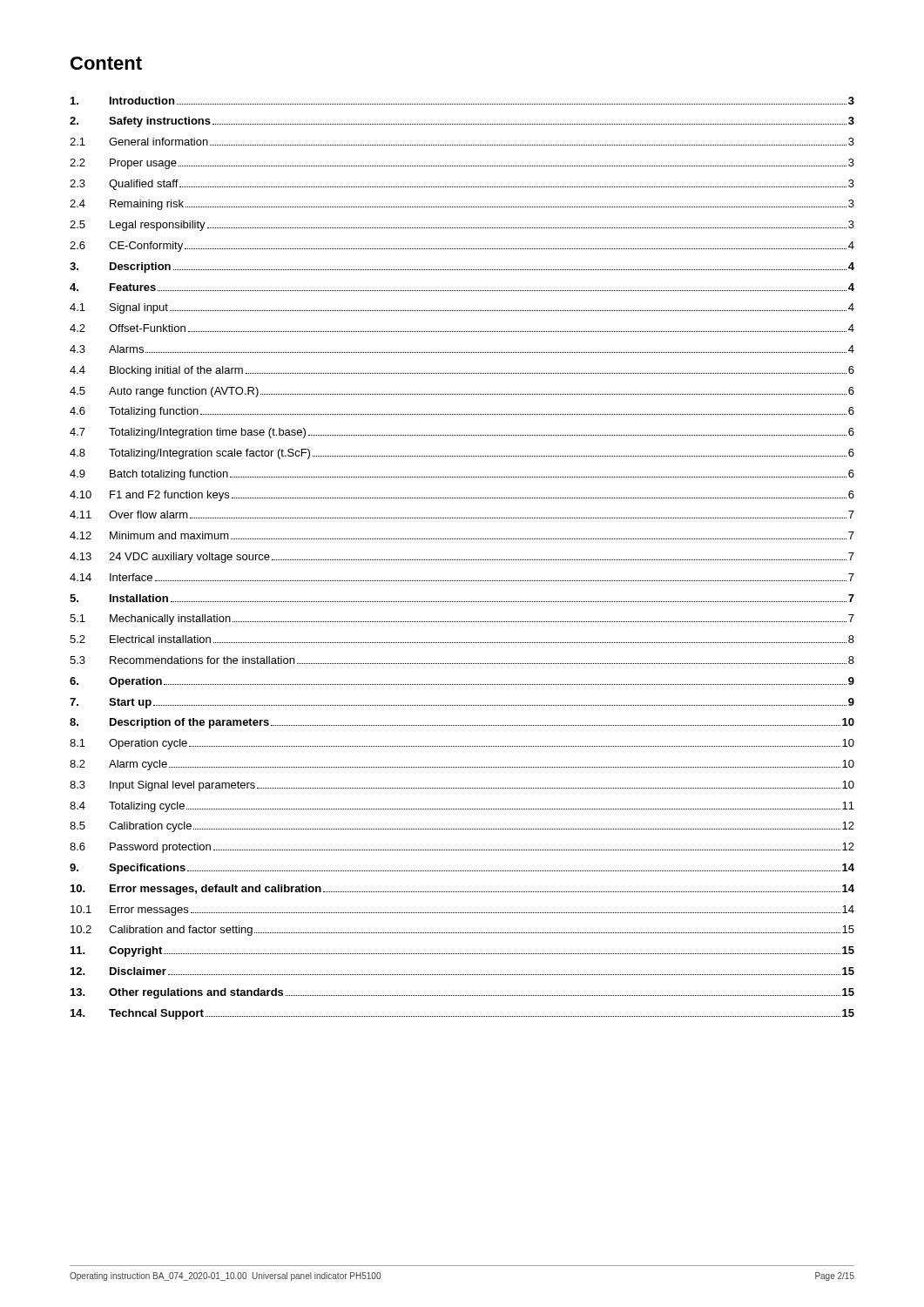Select the element starting "8.2 Alarm cycle 10"
This screenshot has width=924, height=1307.
click(462, 765)
